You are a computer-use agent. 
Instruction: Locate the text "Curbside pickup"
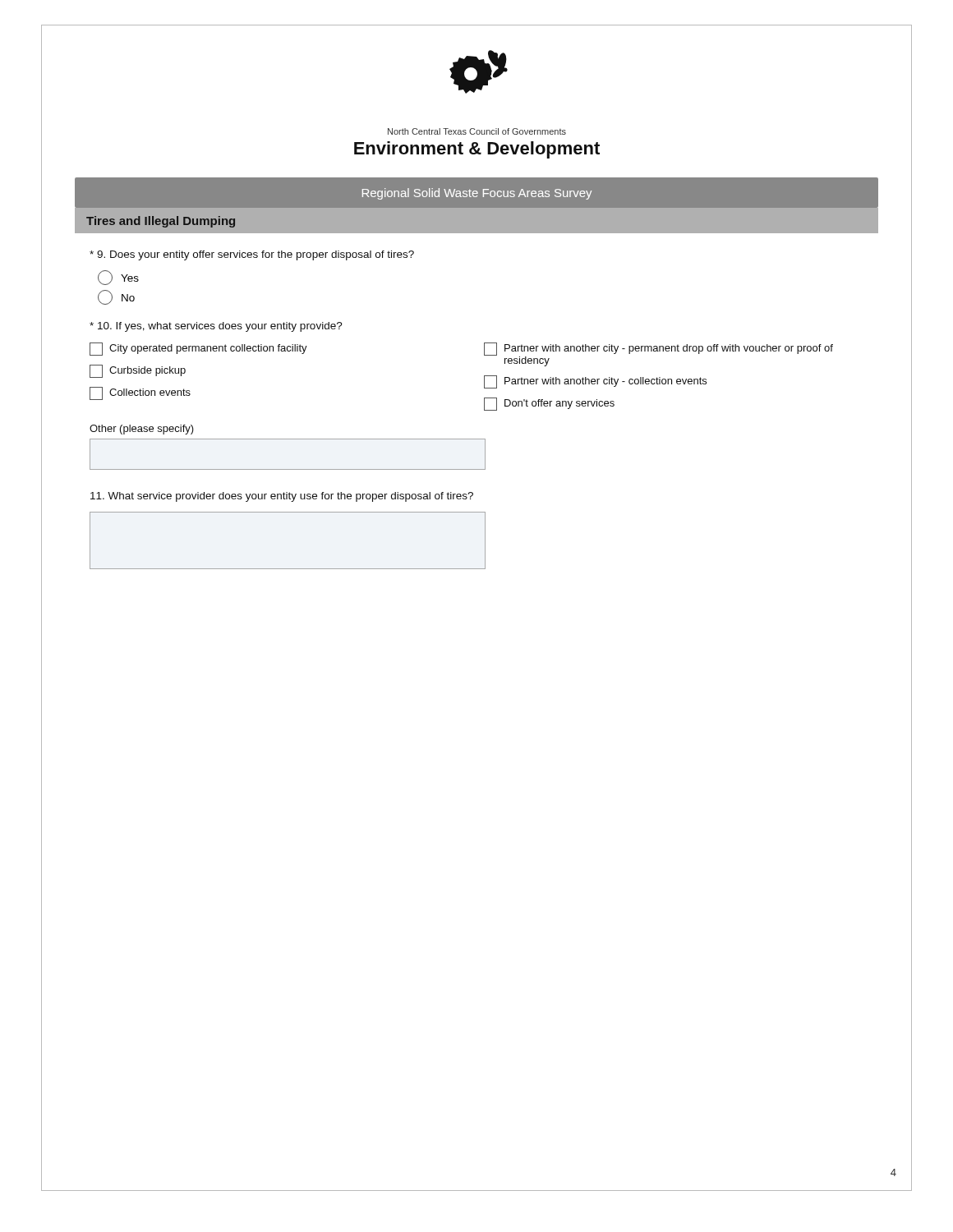(138, 371)
